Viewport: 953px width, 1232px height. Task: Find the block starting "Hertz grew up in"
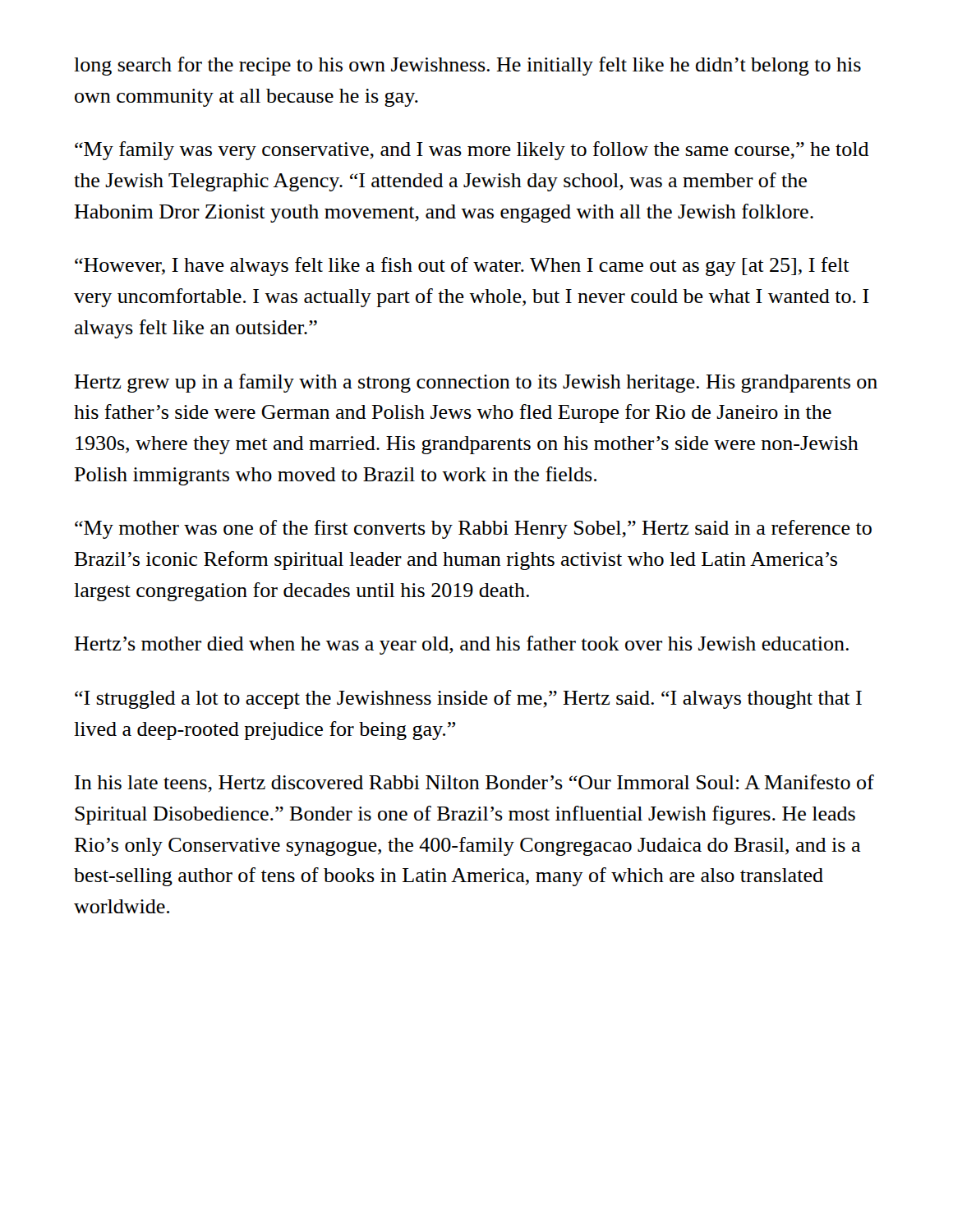(476, 428)
